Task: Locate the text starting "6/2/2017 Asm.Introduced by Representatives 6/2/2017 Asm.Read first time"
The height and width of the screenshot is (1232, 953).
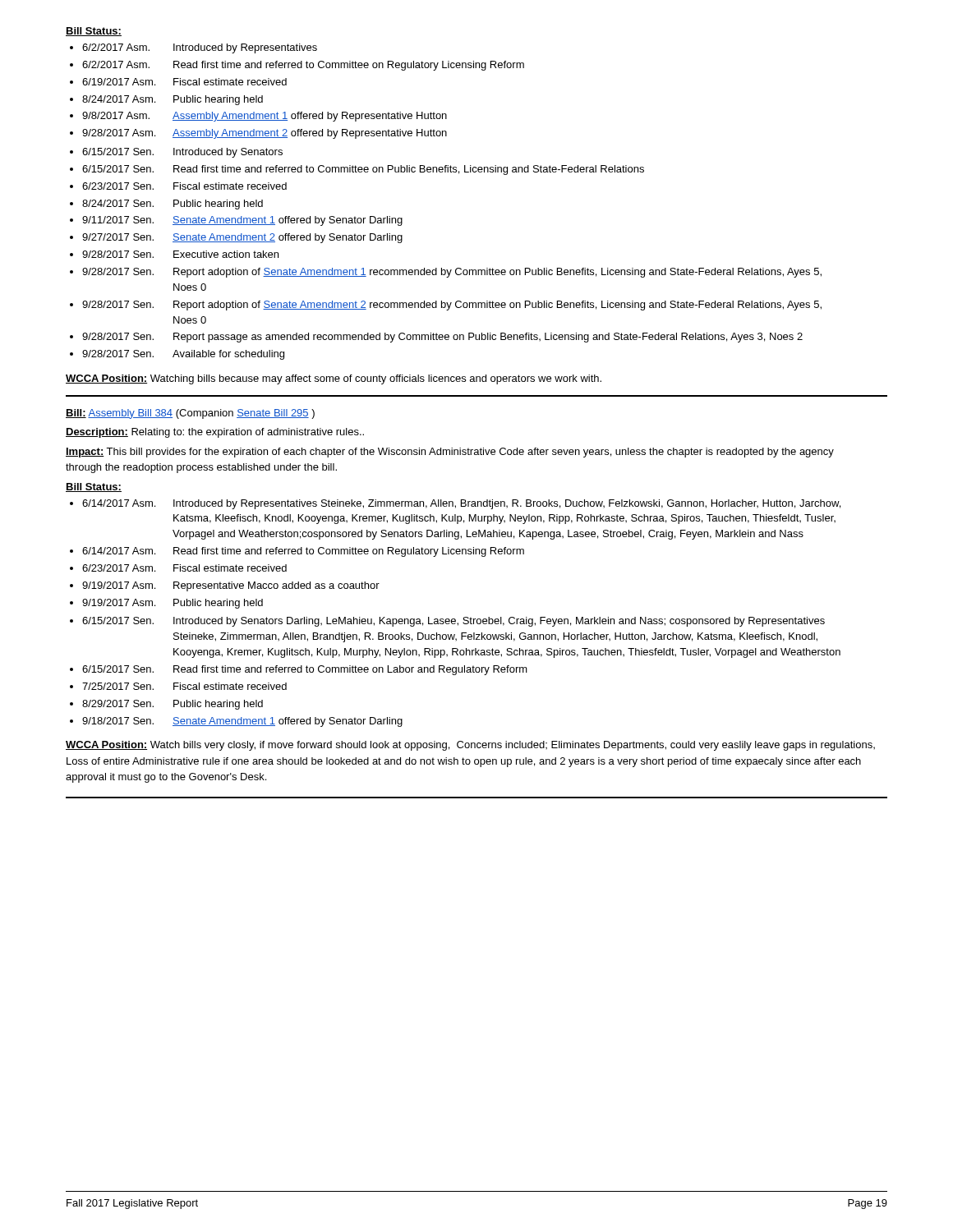Action: pos(193,48)
